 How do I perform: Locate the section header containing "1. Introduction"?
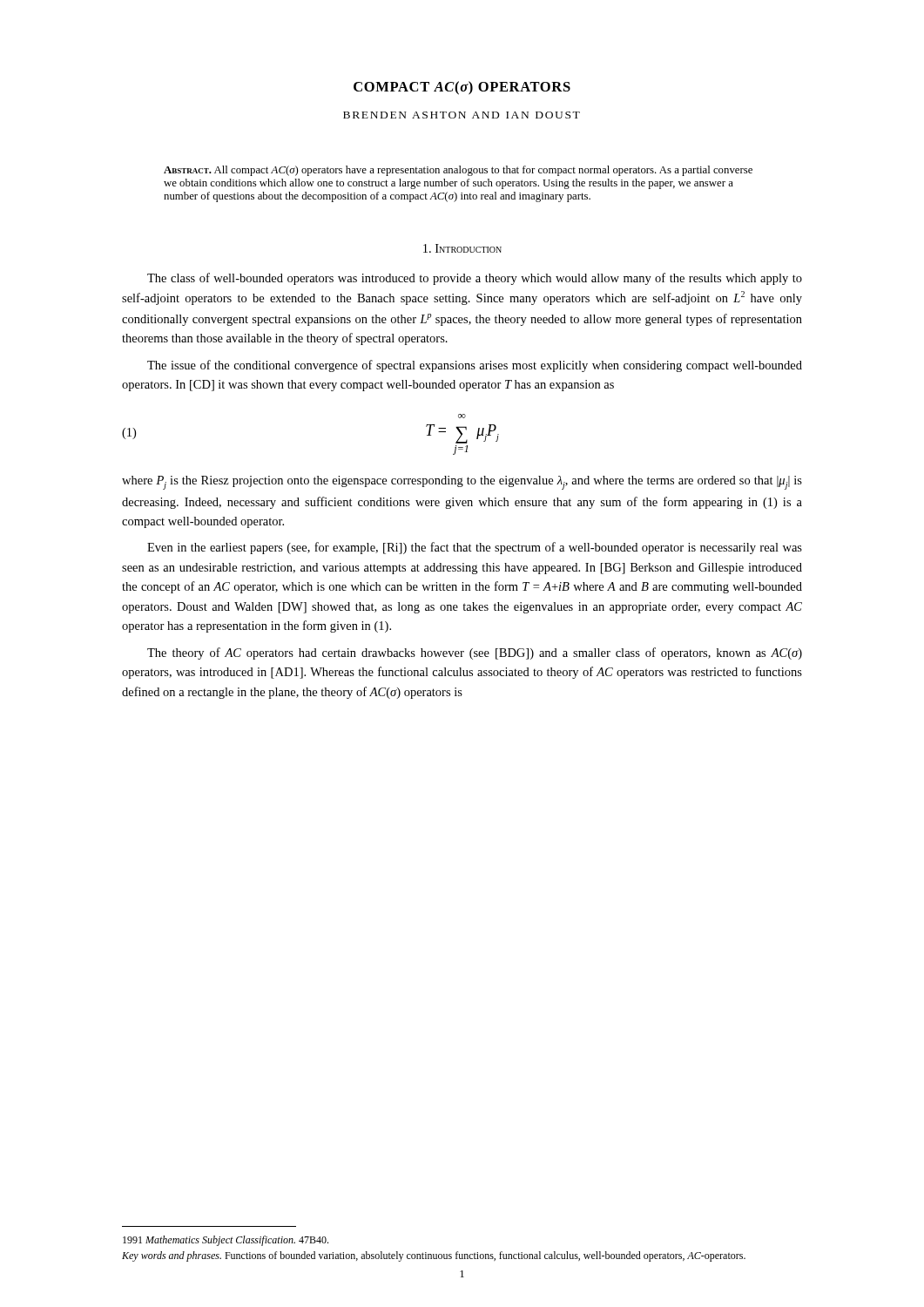(x=462, y=248)
